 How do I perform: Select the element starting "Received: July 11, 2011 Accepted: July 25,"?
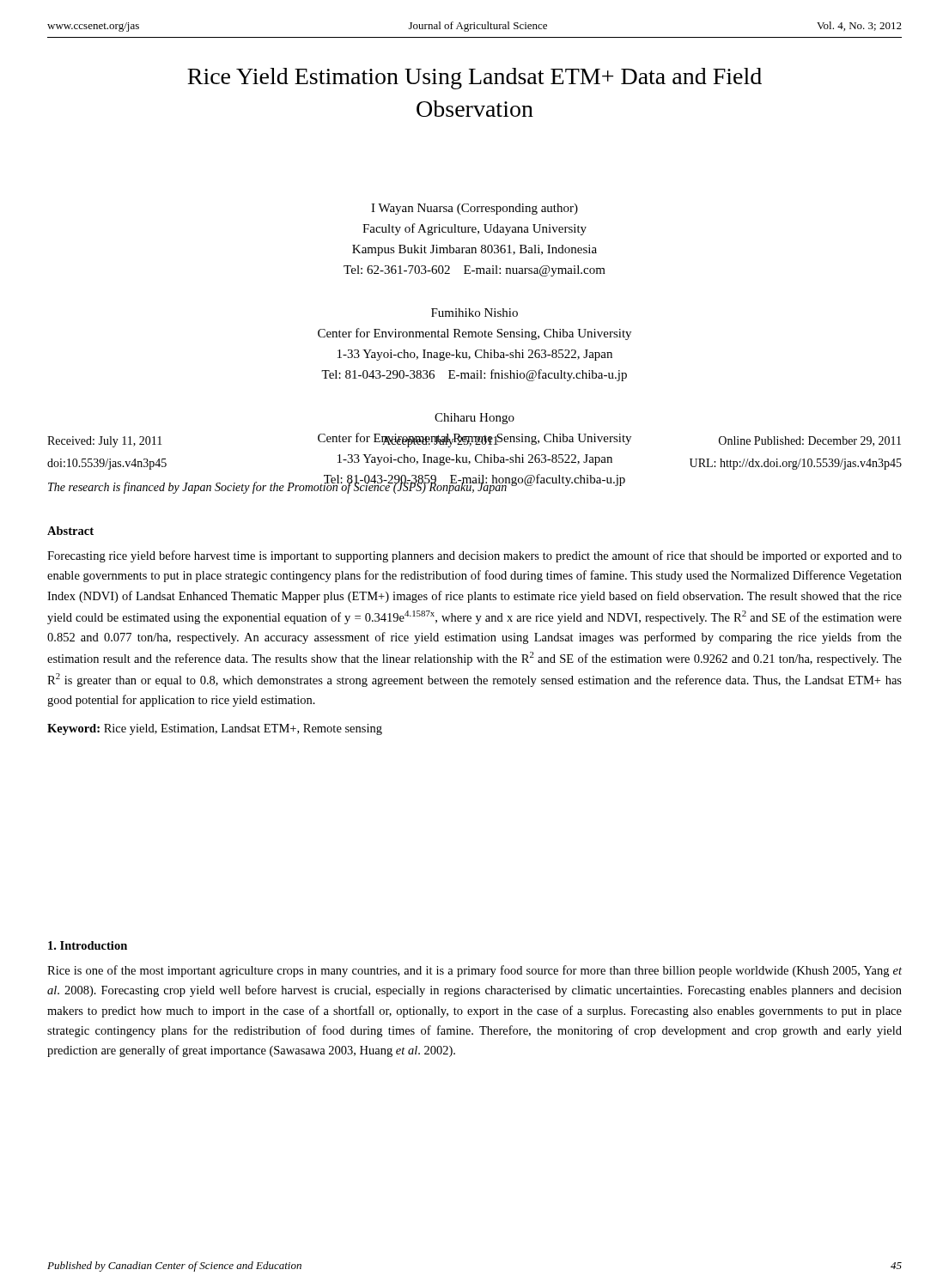click(474, 452)
